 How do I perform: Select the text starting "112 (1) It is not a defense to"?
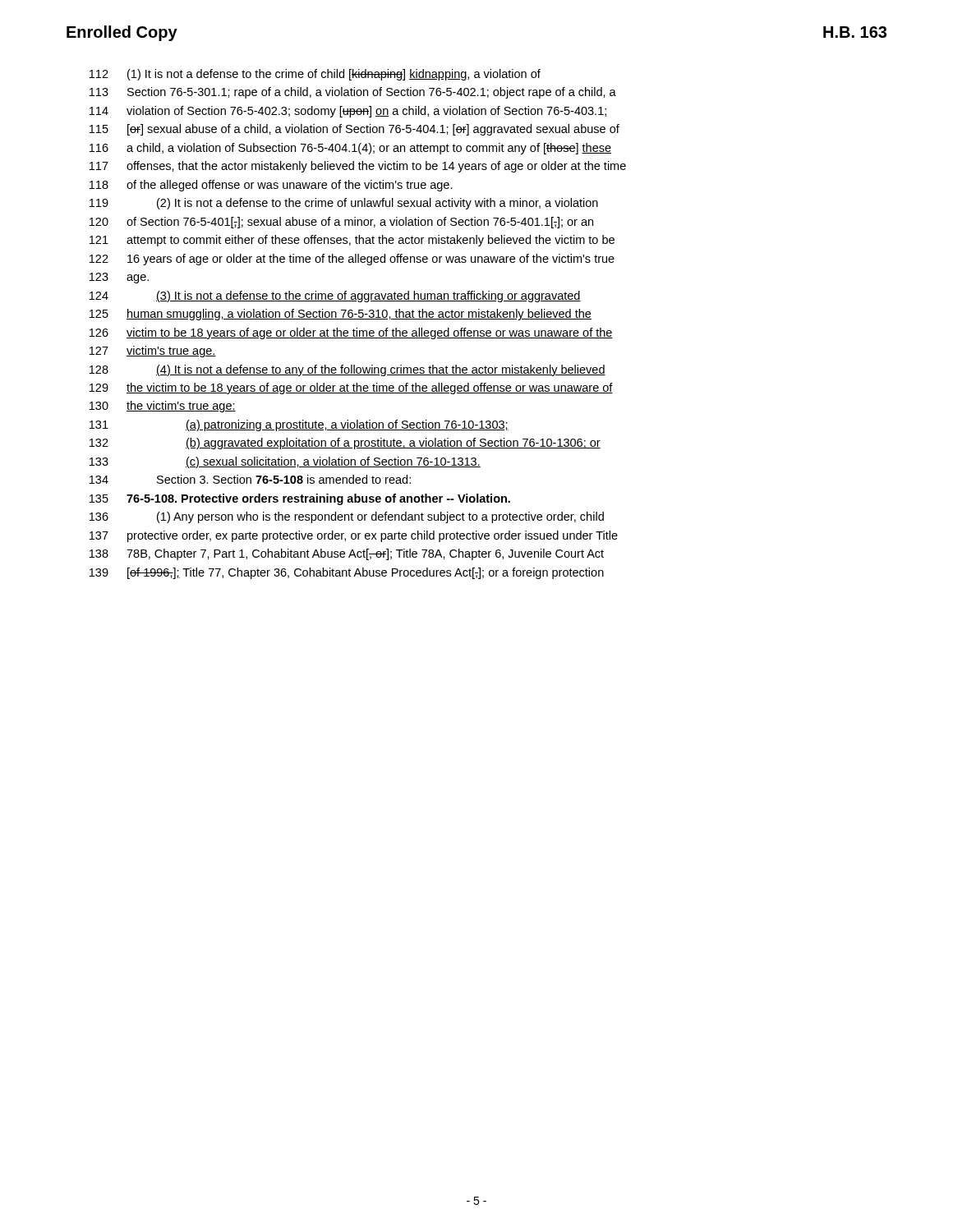point(476,74)
